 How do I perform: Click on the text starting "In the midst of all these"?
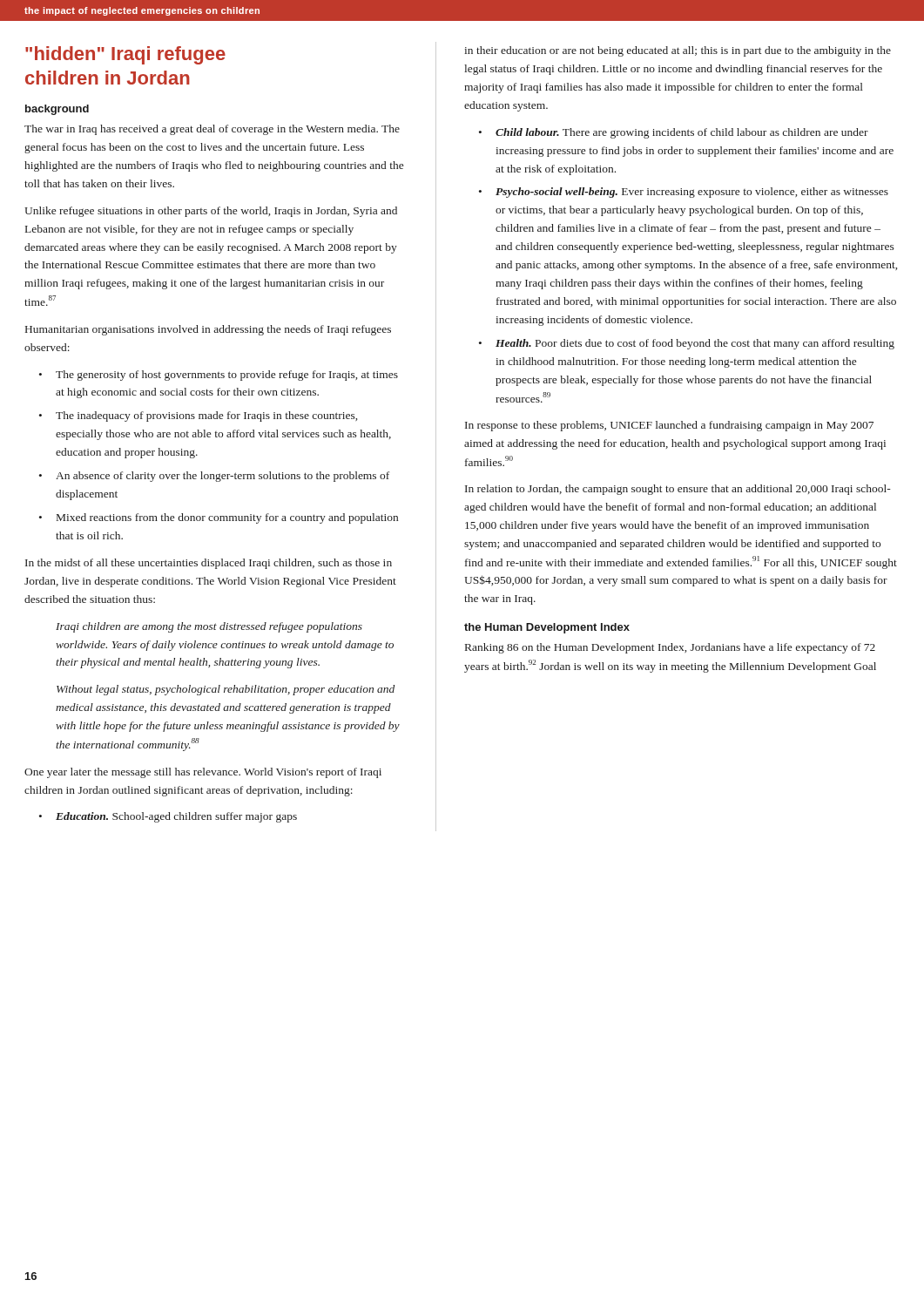pos(210,581)
